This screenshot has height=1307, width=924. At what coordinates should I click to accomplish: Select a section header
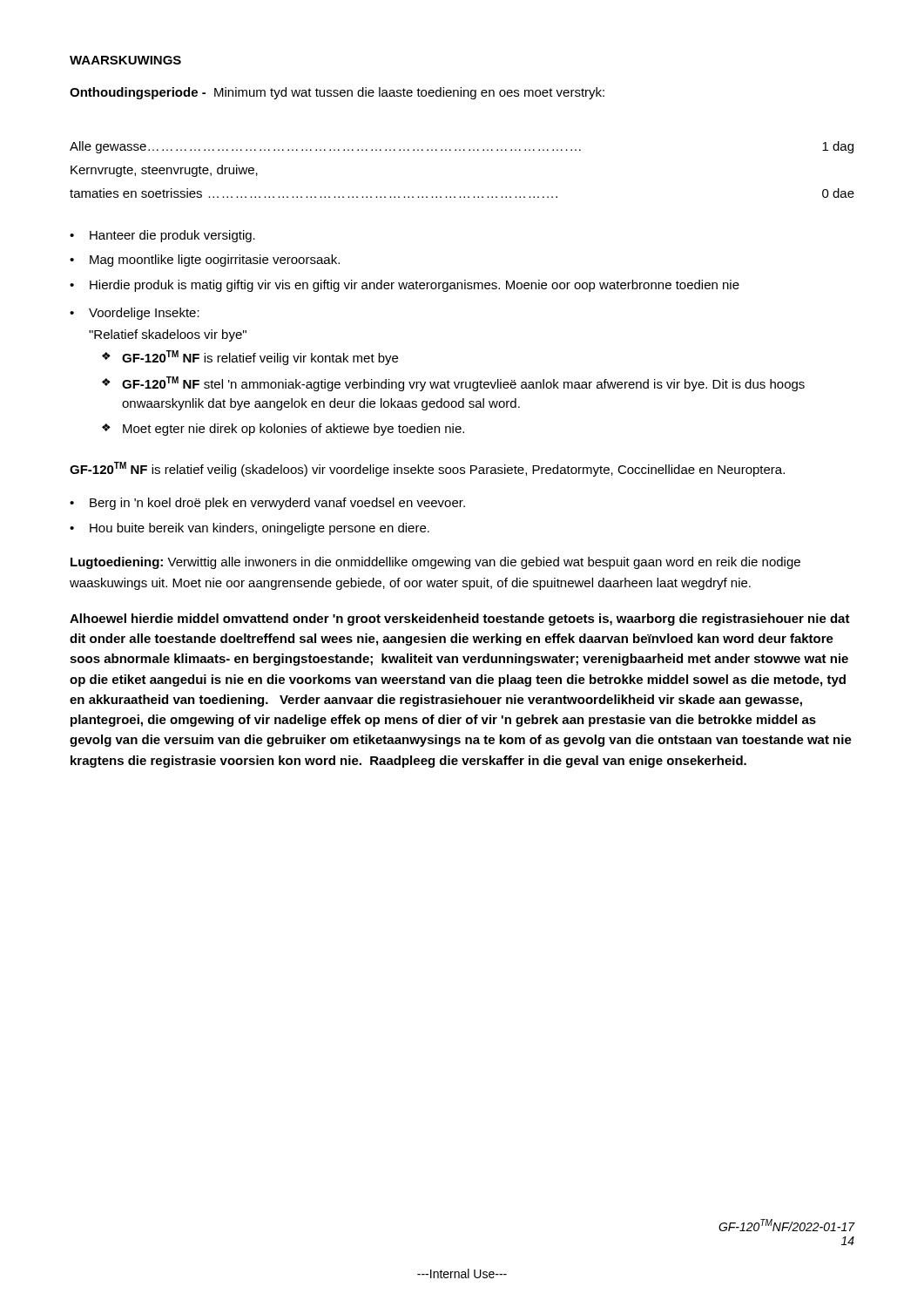tap(126, 60)
